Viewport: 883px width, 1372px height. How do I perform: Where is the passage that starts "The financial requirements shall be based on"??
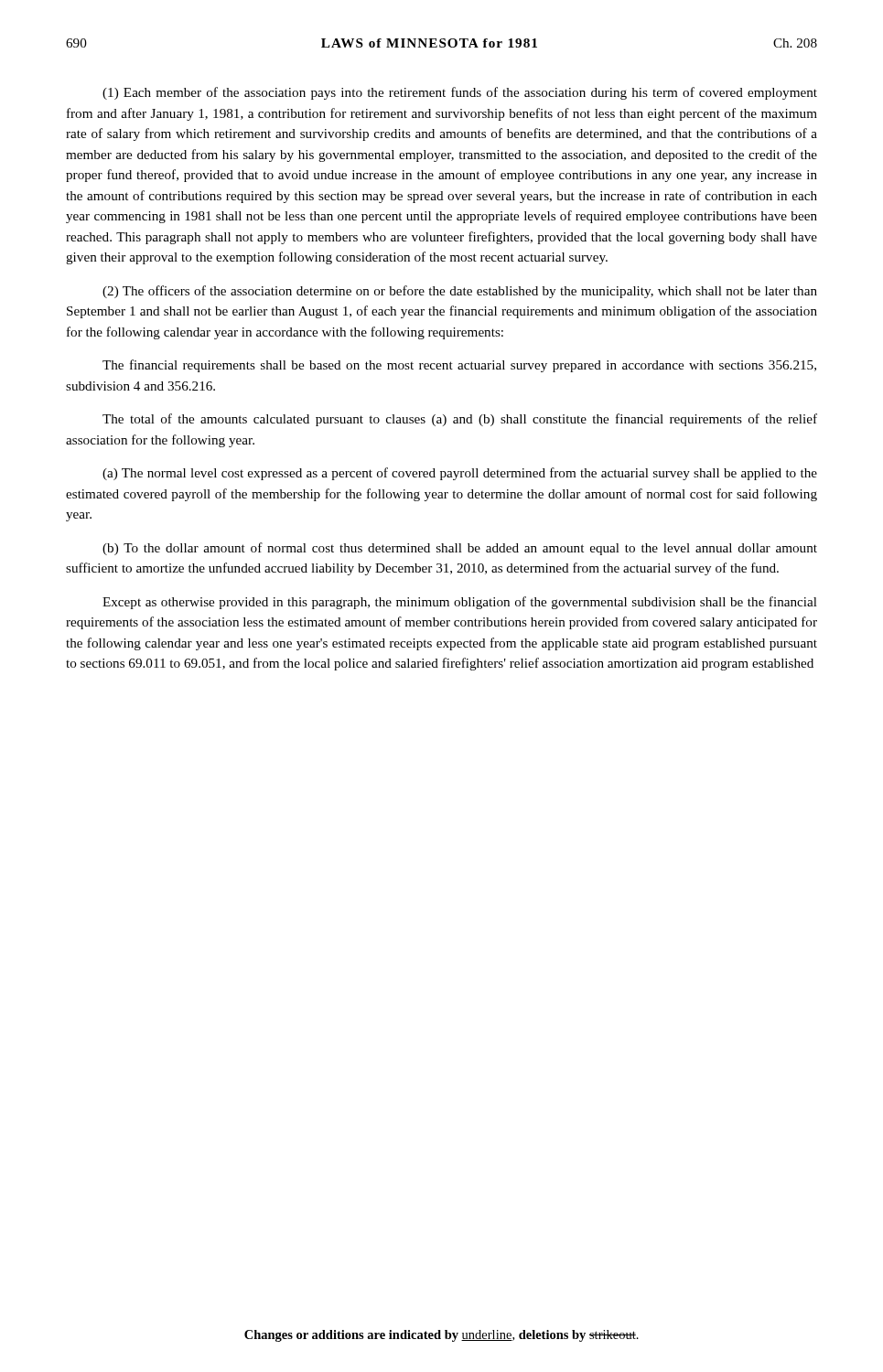click(442, 375)
